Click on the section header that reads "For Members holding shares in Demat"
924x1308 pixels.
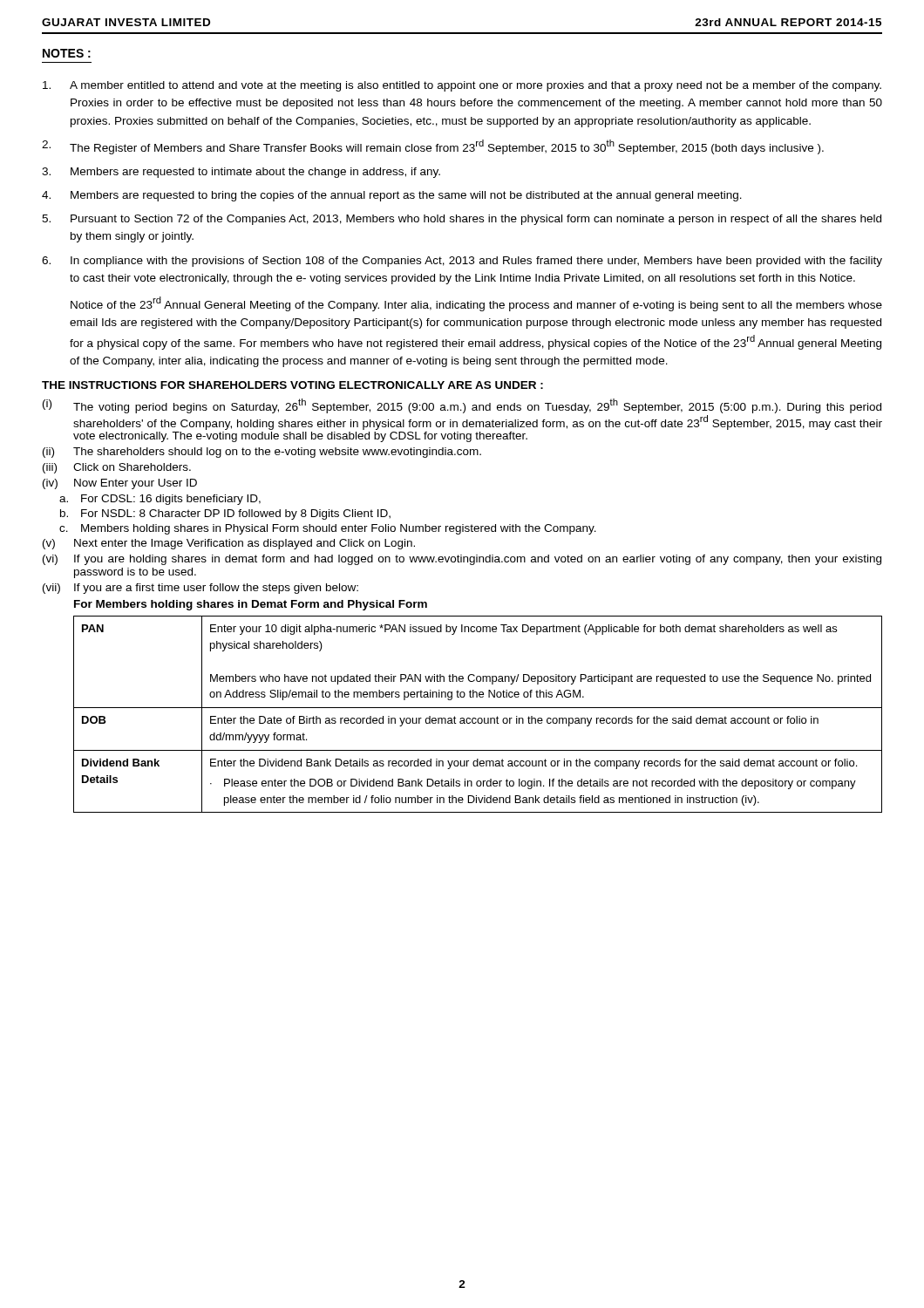pos(250,604)
